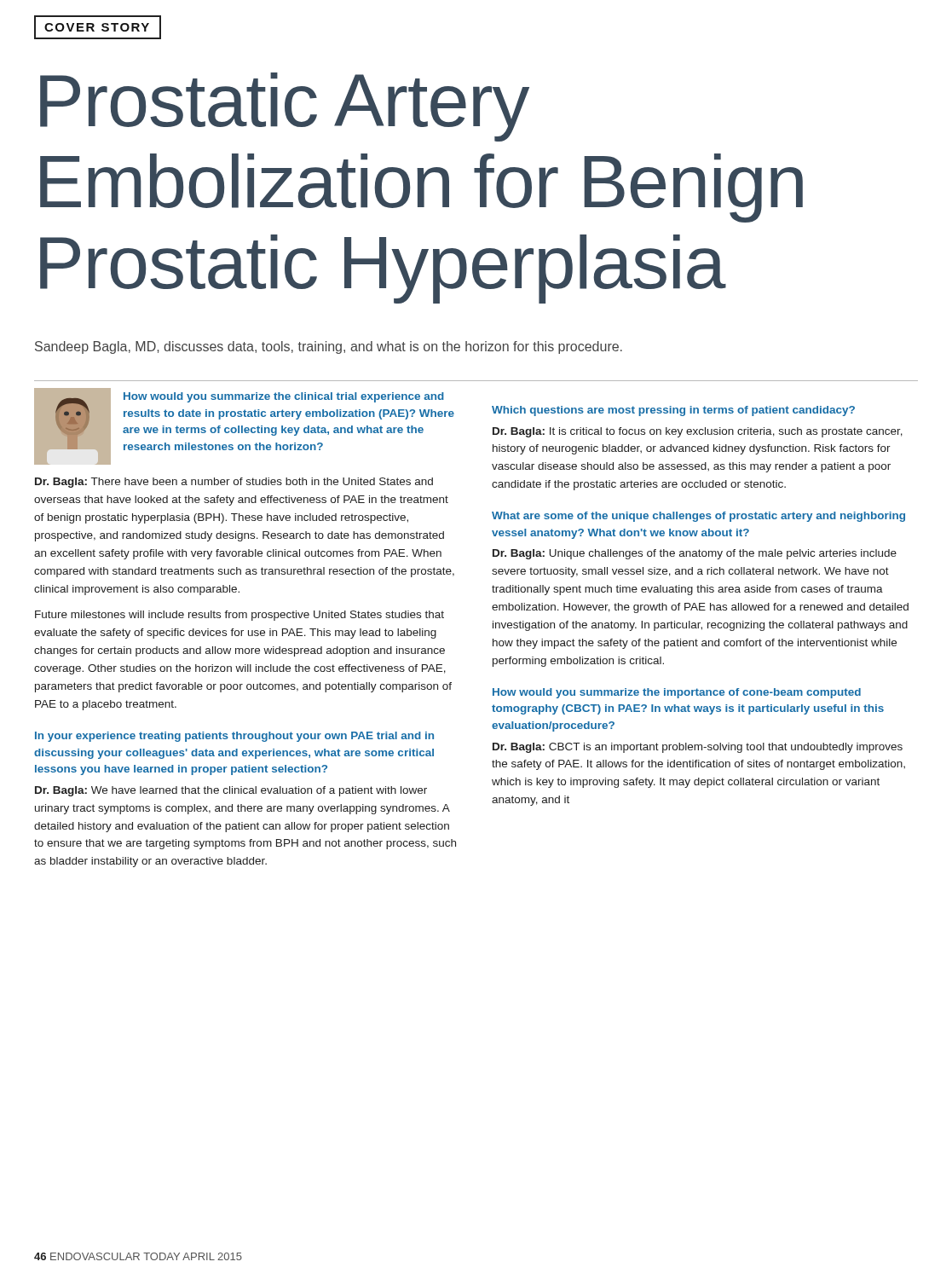Screen dimensions: 1279x952
Task: Locate the block of text that opens with "Dr. Bagla: There"
Action: (245, 535)
